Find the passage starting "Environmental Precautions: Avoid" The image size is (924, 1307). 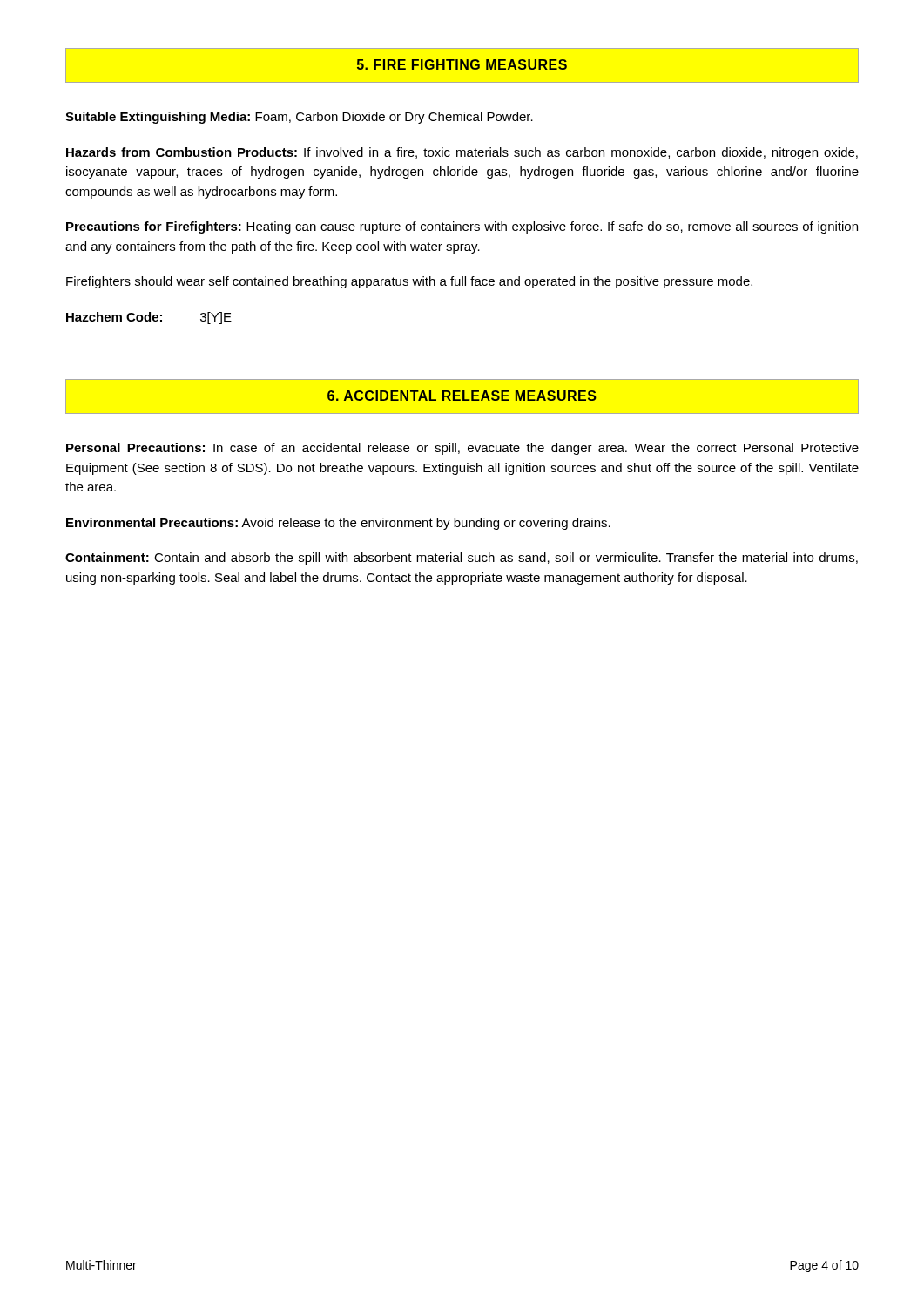point(462,523)
